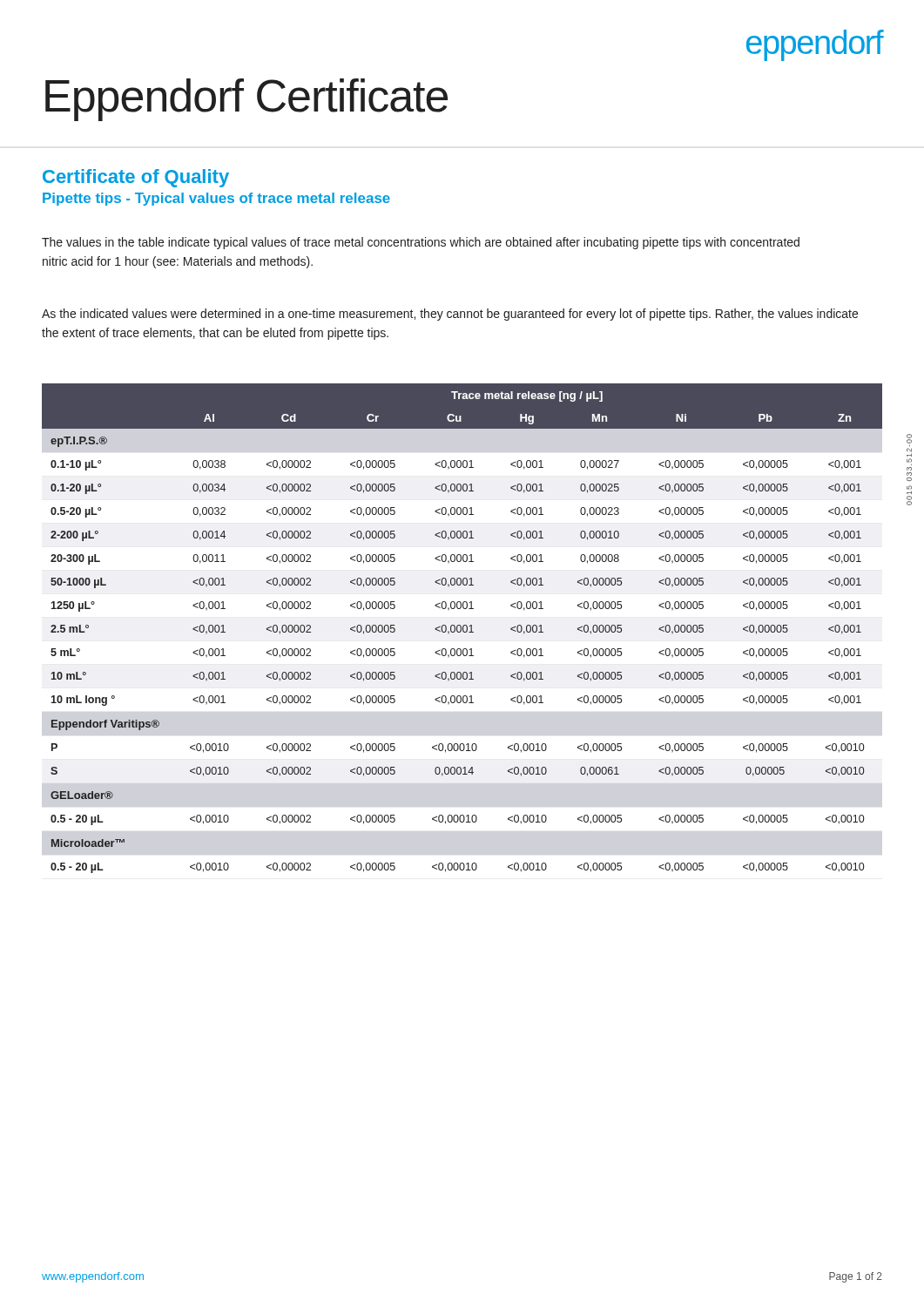
Task: Select the section header with the text "Pipette tips - Typical values of"
Action: coord(216,198)
